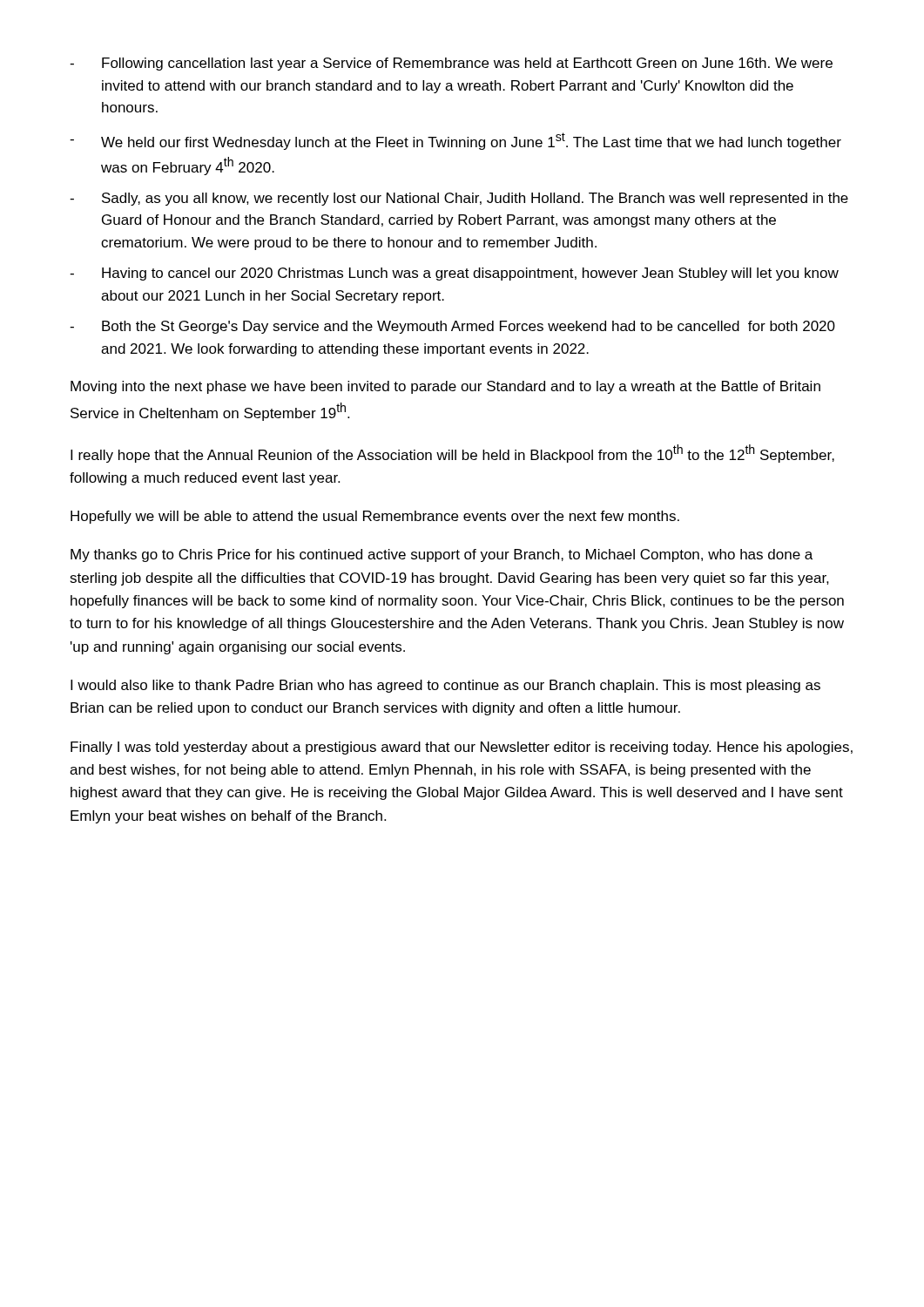
Task: Locate the block starting "- Sadly, as"
Action: (462, 220)
